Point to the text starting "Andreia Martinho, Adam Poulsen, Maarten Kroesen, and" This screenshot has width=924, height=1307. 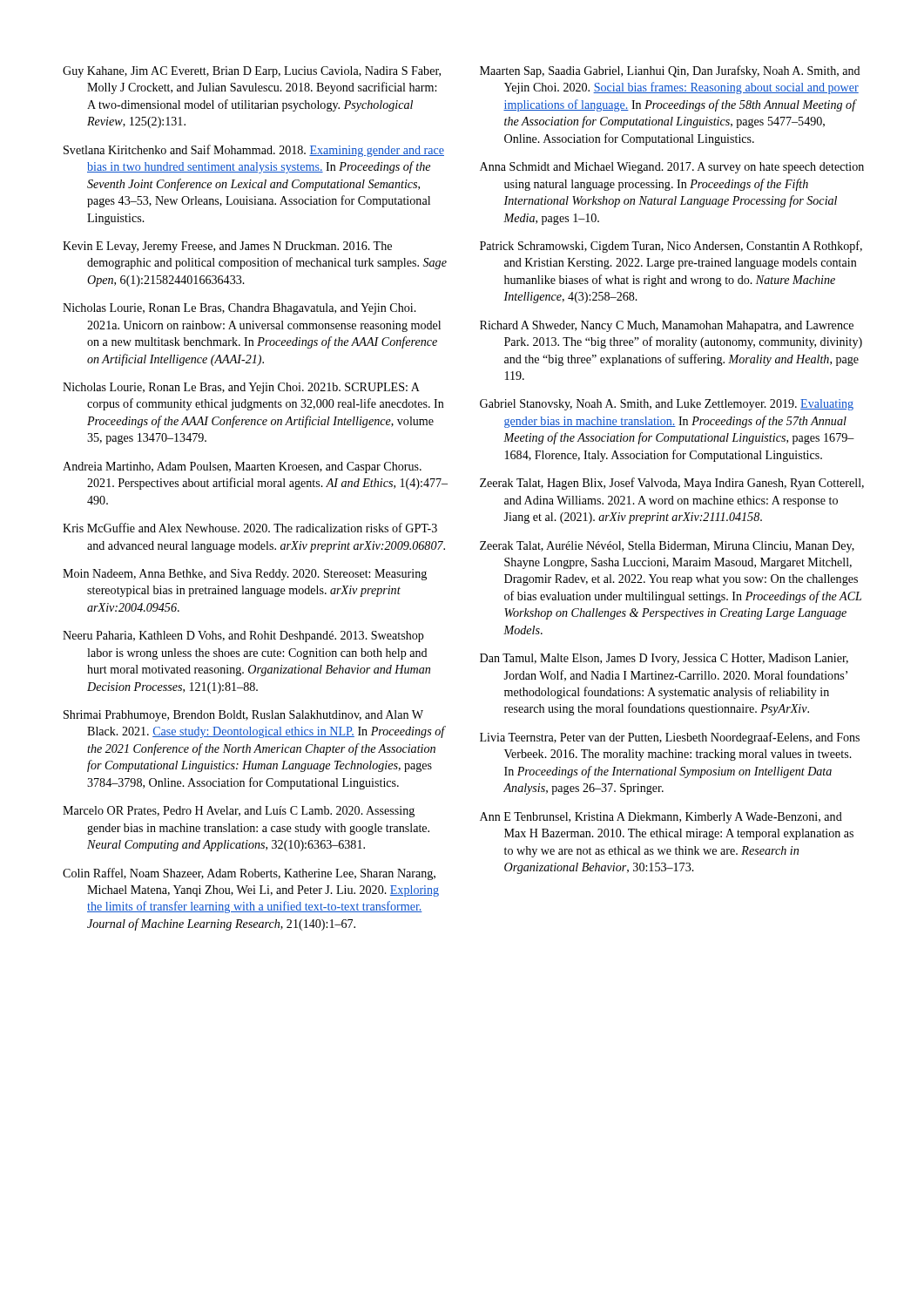coord(255,483)
